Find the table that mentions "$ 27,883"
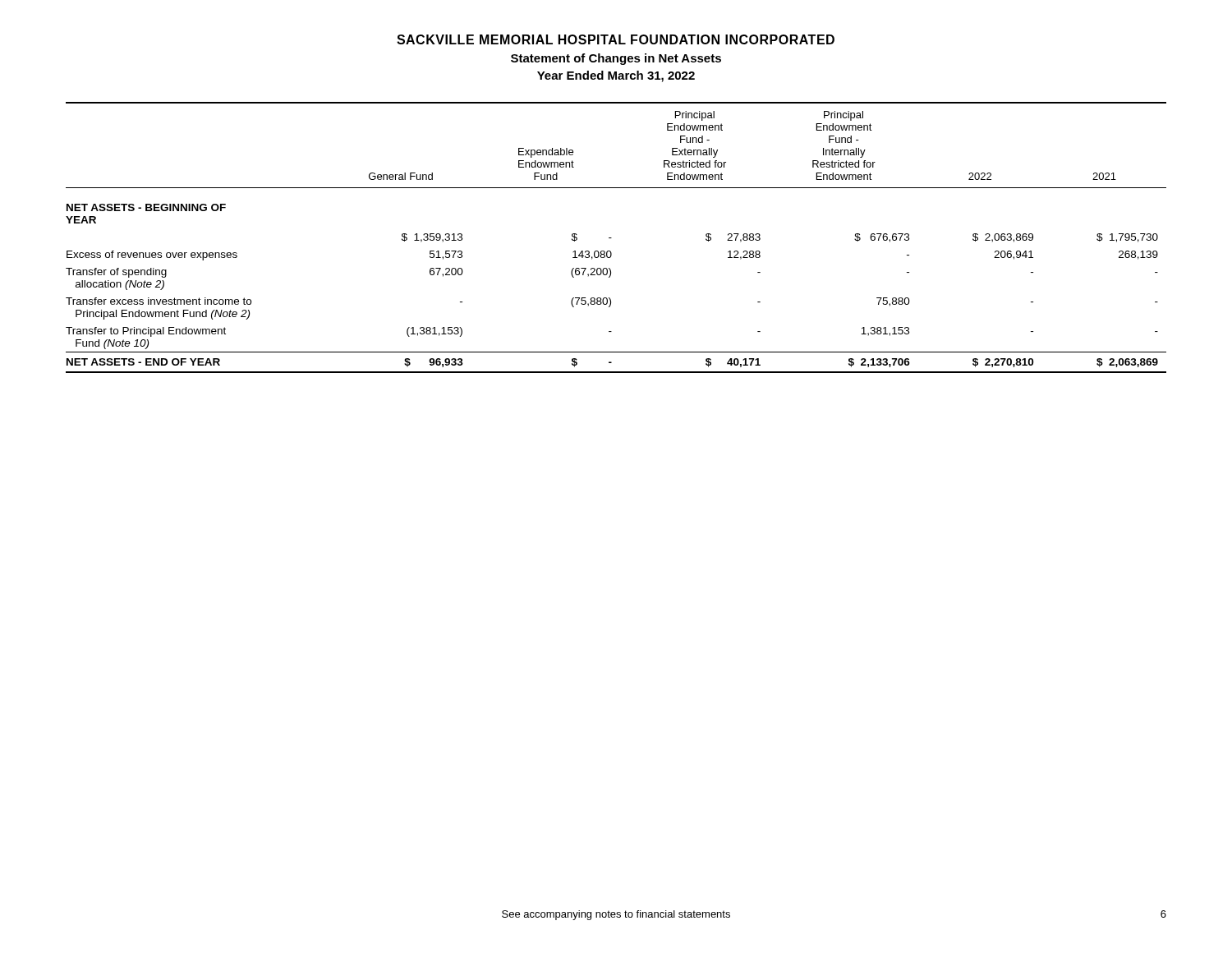1232x953 pixels. coord(616,237)
